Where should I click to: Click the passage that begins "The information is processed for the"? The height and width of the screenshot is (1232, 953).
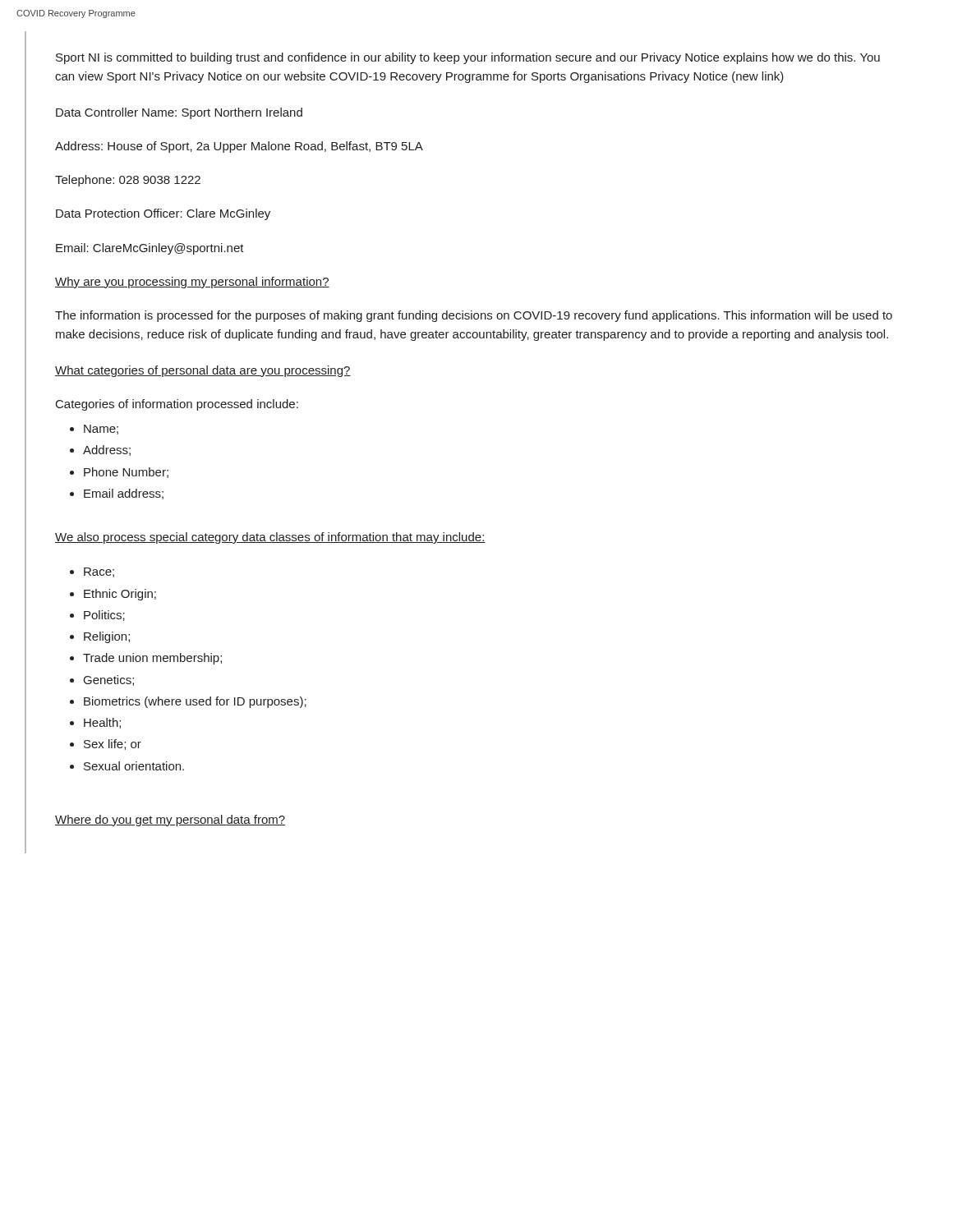[x=474, y=325]
